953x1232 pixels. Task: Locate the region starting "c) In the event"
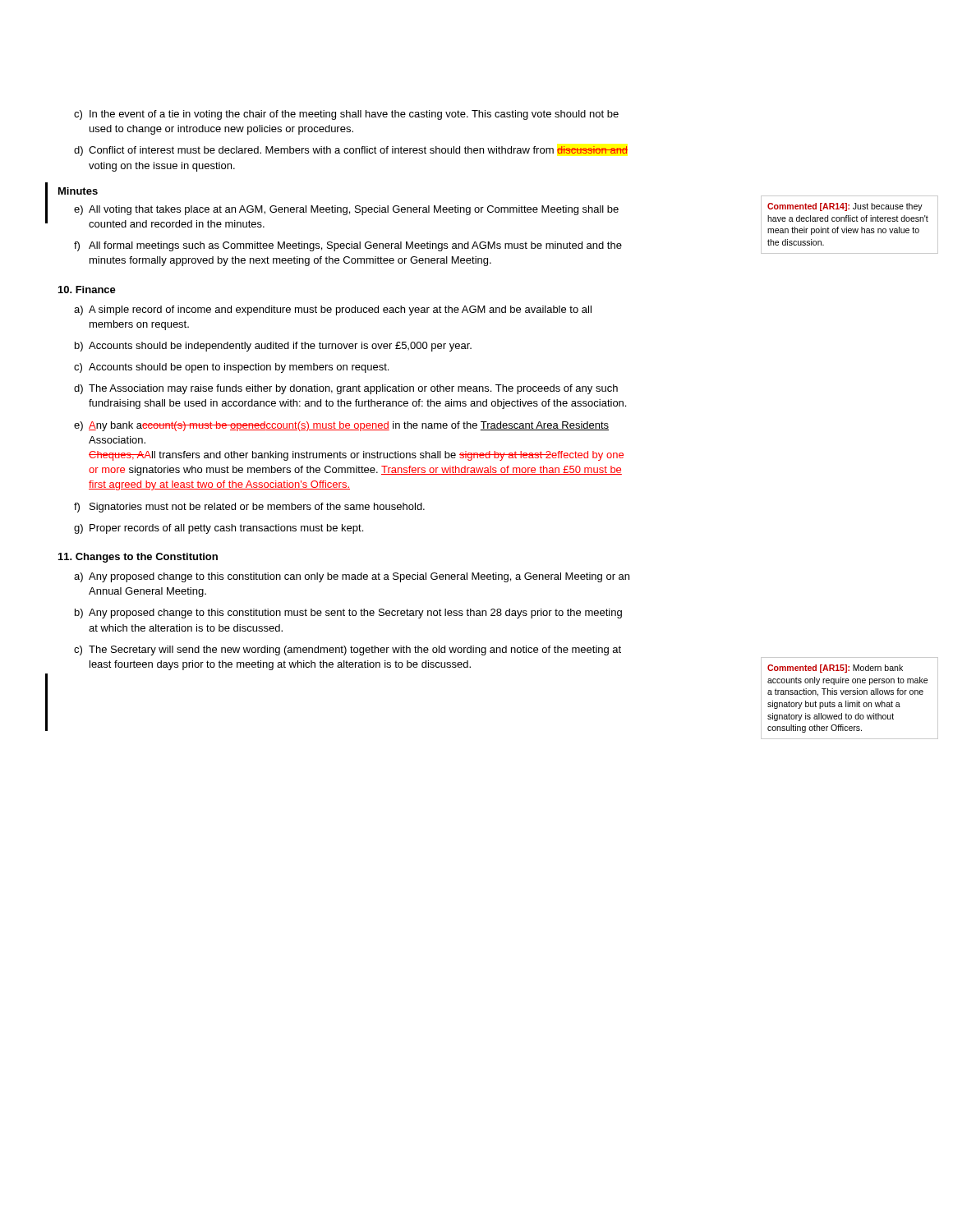tap(345, 122)
